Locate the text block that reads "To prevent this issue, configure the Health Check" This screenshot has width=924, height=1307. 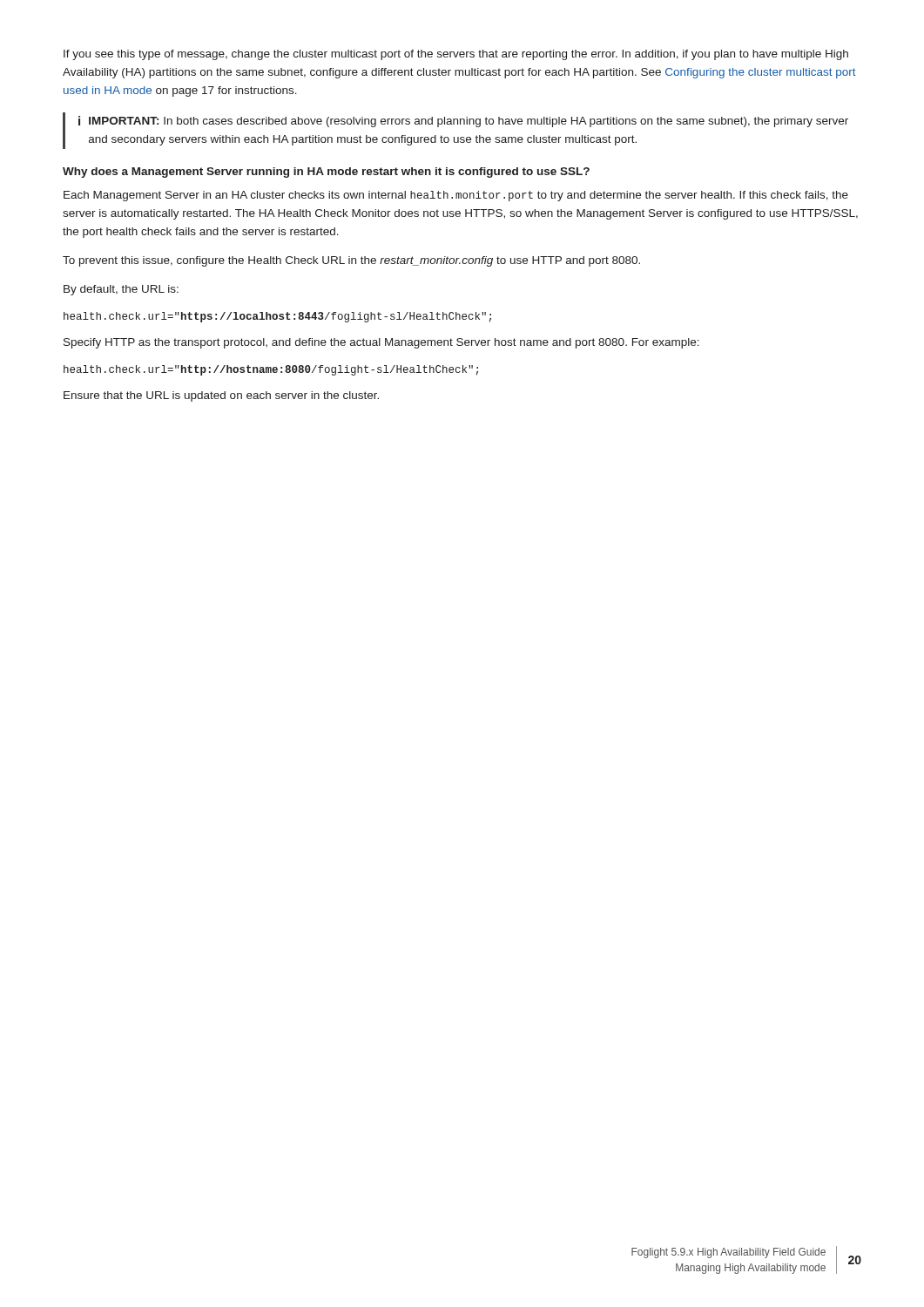tap(352, 260)
